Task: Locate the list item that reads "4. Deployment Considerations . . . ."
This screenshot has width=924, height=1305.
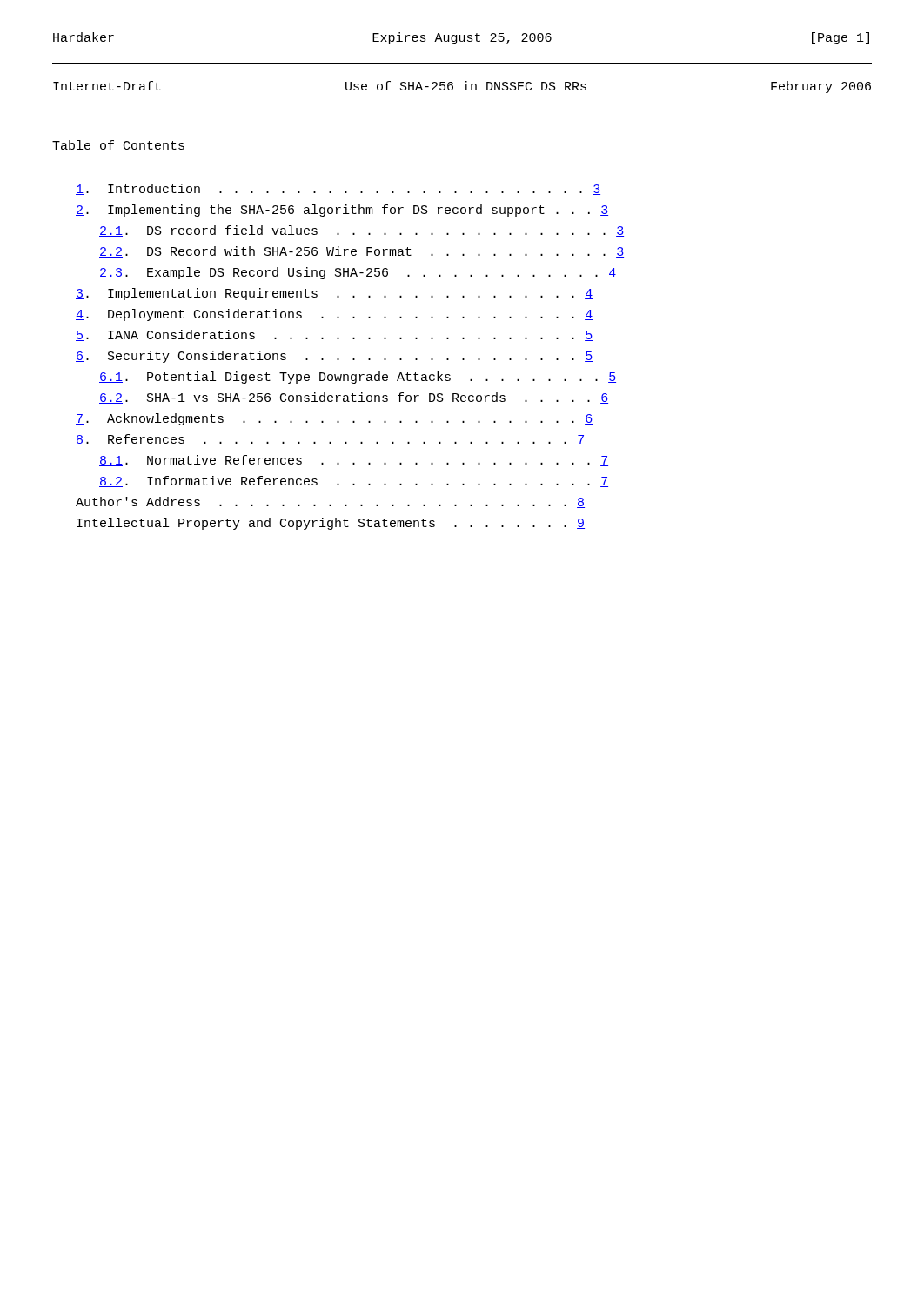Action: [322, 315]
